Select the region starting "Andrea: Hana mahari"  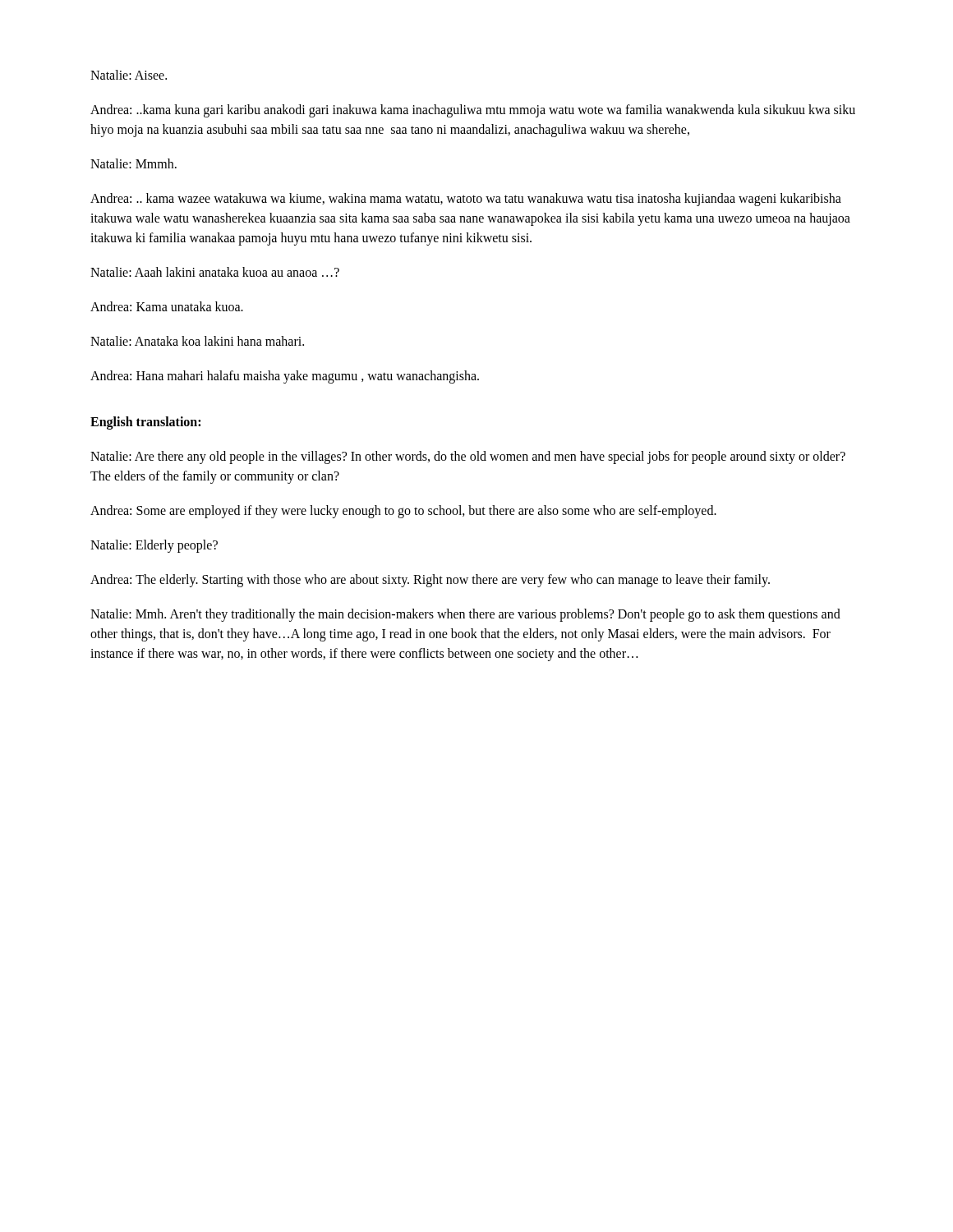pos(285,376)
